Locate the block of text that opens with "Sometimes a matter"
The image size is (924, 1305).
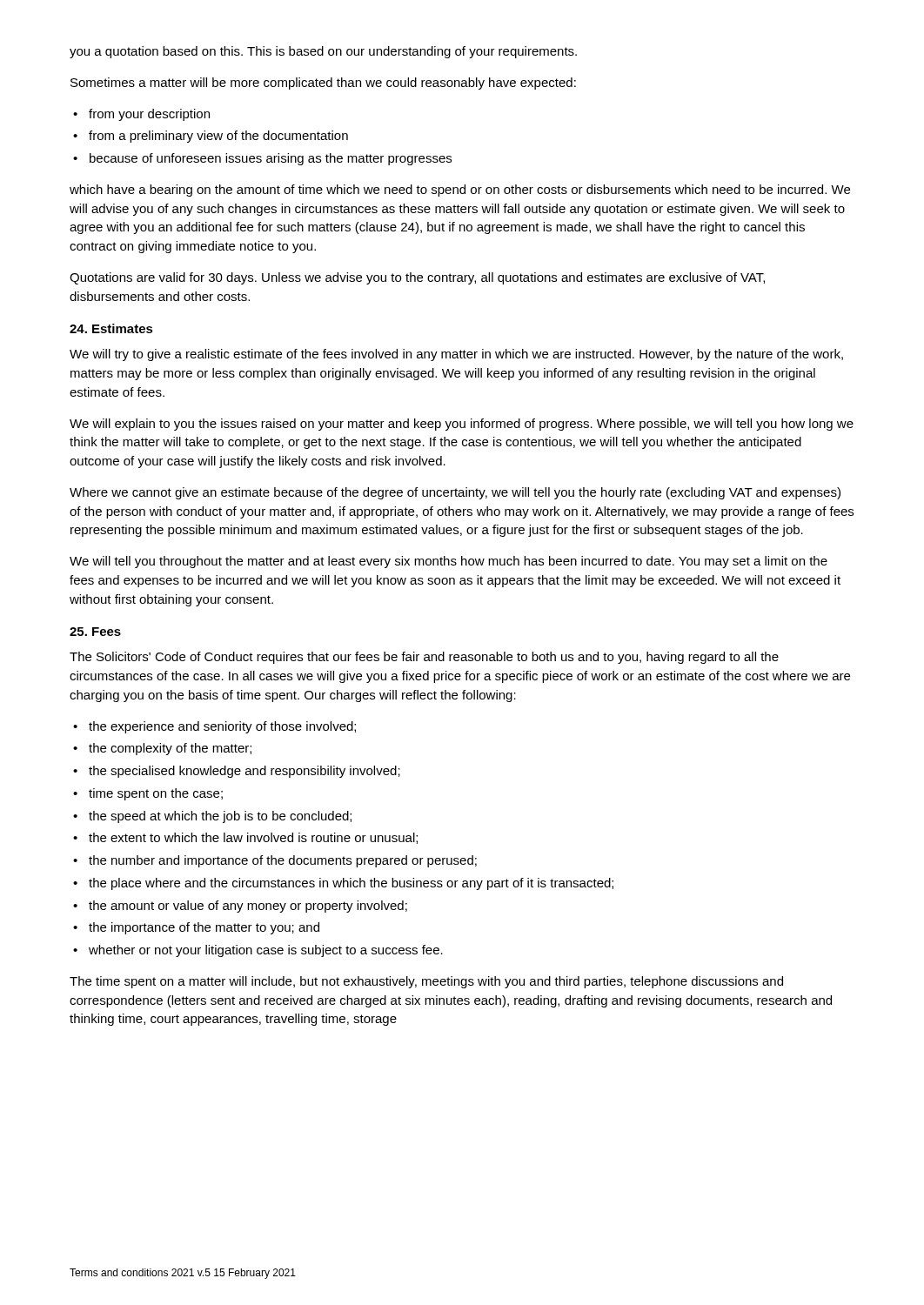(x=462, y=82)
